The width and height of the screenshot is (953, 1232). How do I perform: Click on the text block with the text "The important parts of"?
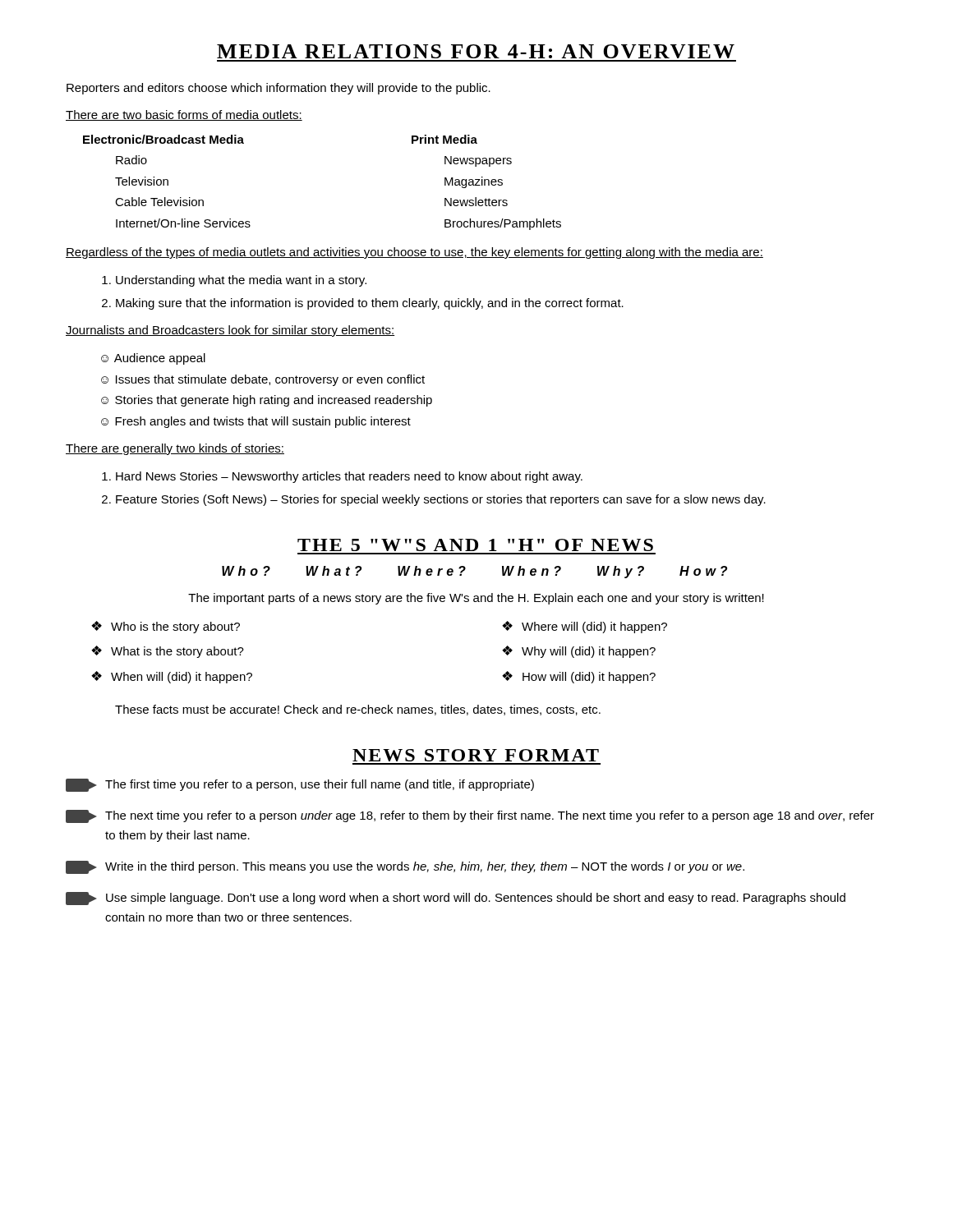476,597
